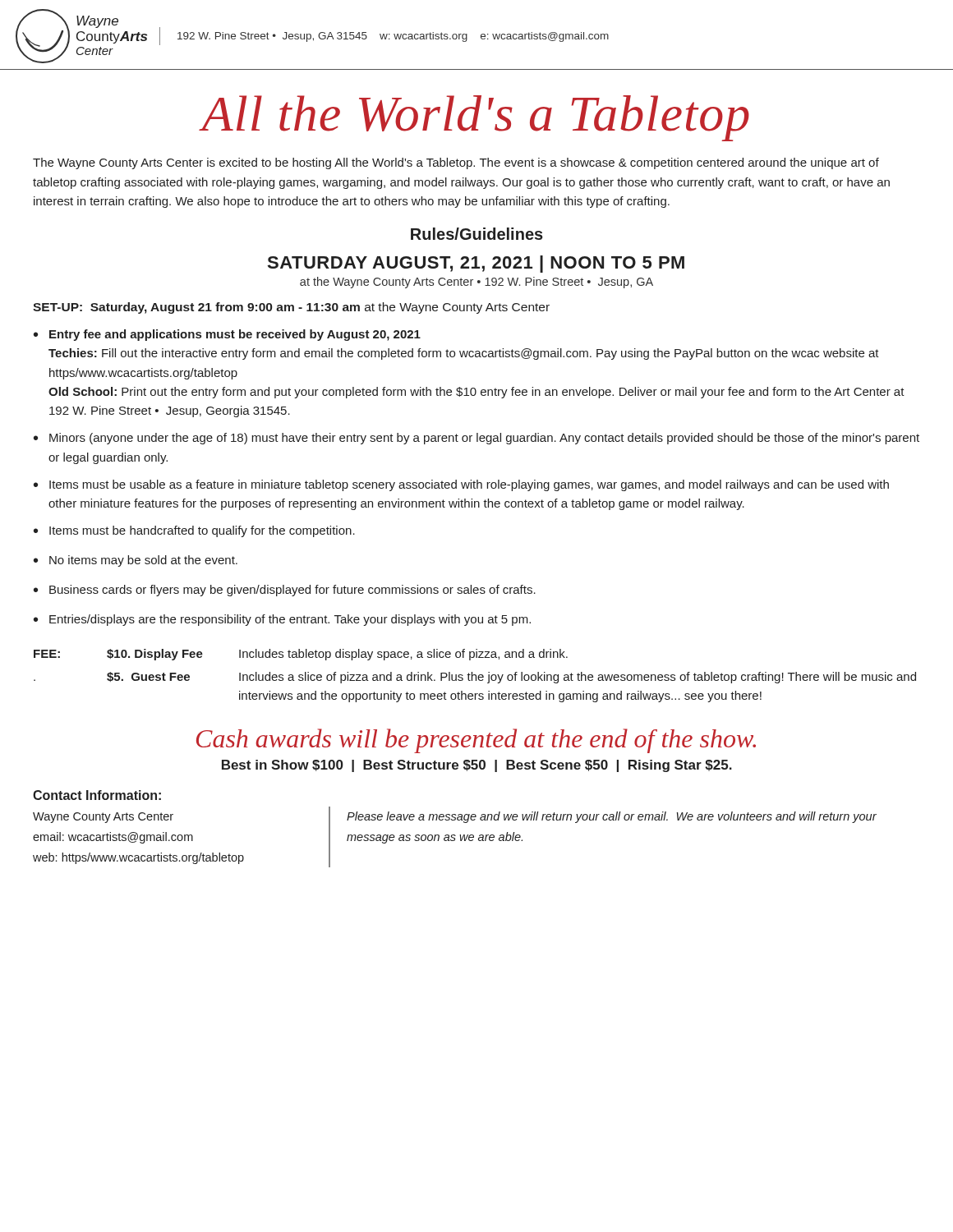Point to the passage starting "• No items may be sold at the"
Screen dimensions: 1232x953
136,561
